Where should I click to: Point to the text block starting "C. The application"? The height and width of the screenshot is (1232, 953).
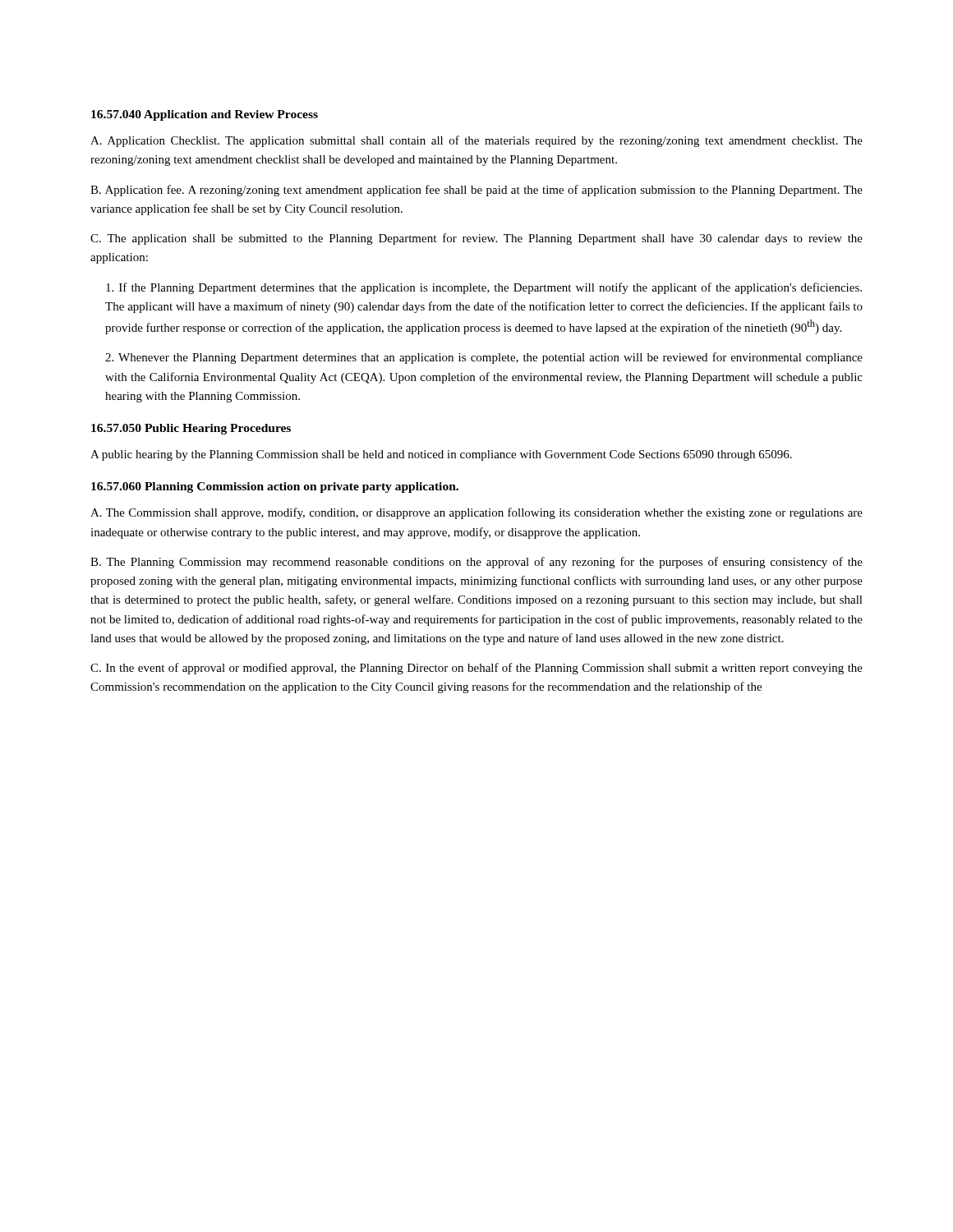tap(476, 248)
